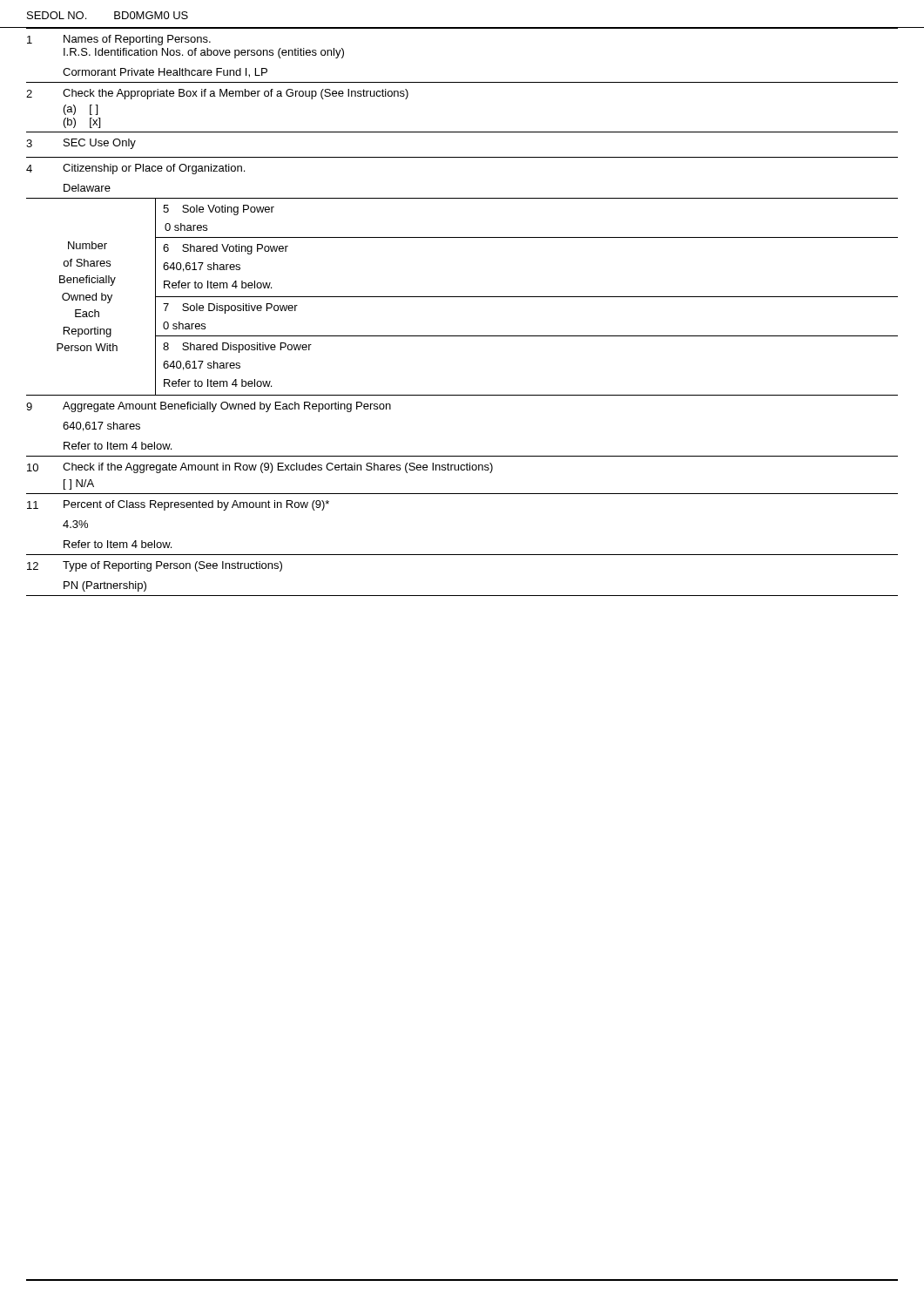Find the text that reads "3 SEC Use Only"
Image resolution: width=924 pixels, height=1307 pixels.
pos(462,145)
